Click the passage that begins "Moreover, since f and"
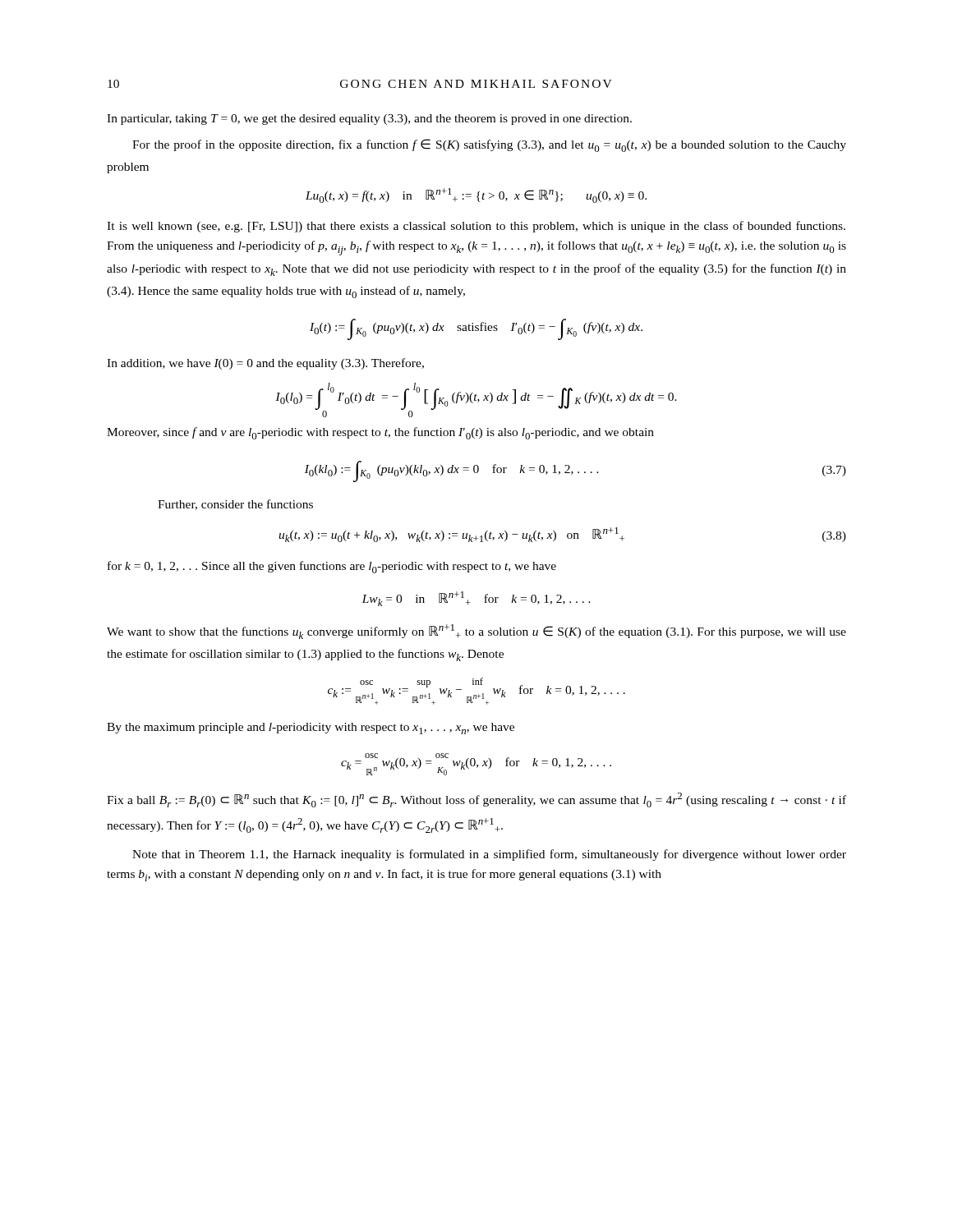The width and height of the screenshot is (953, 1232). point(476,434)
